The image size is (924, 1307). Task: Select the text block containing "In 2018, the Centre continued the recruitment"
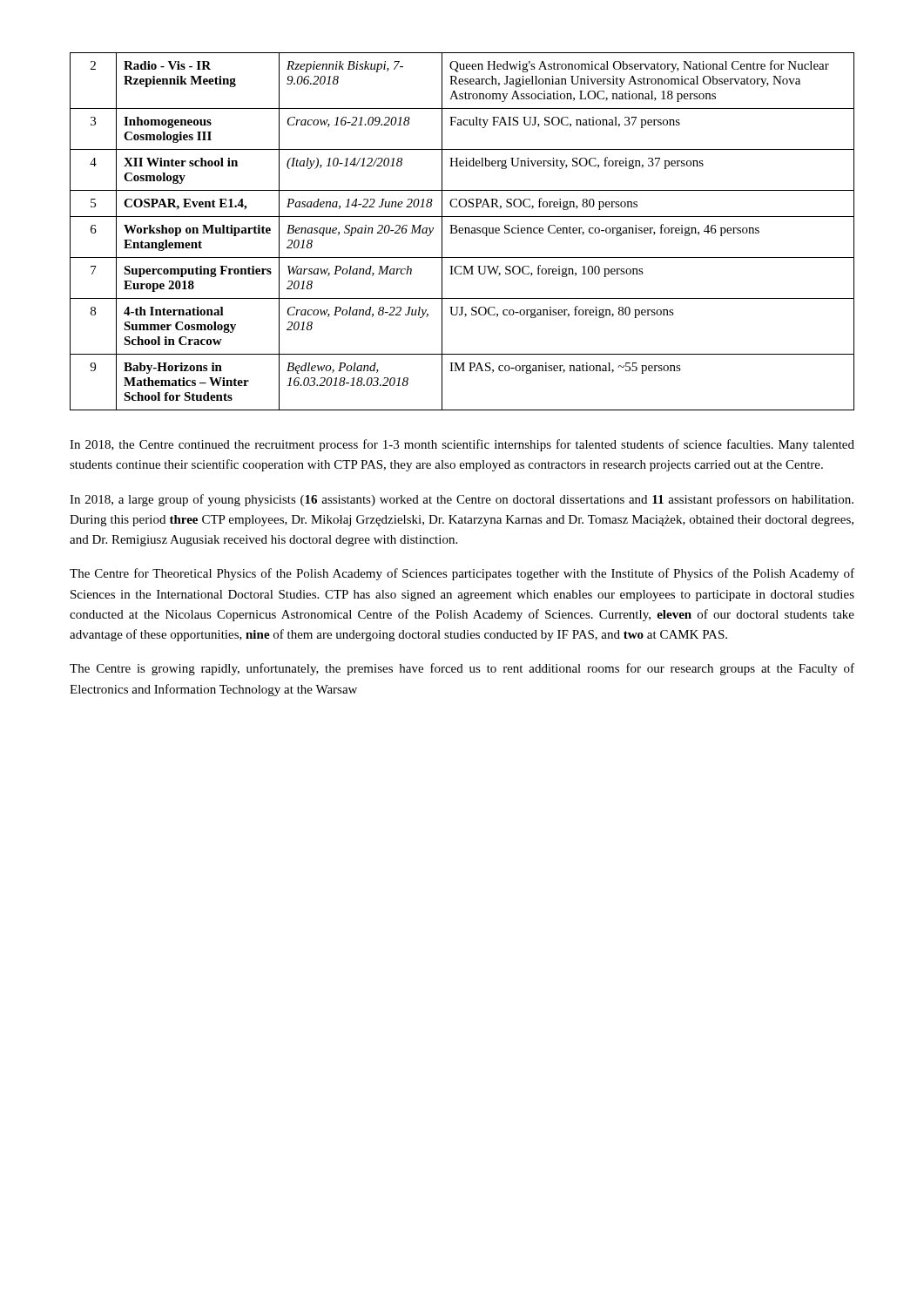coord(462,455)
